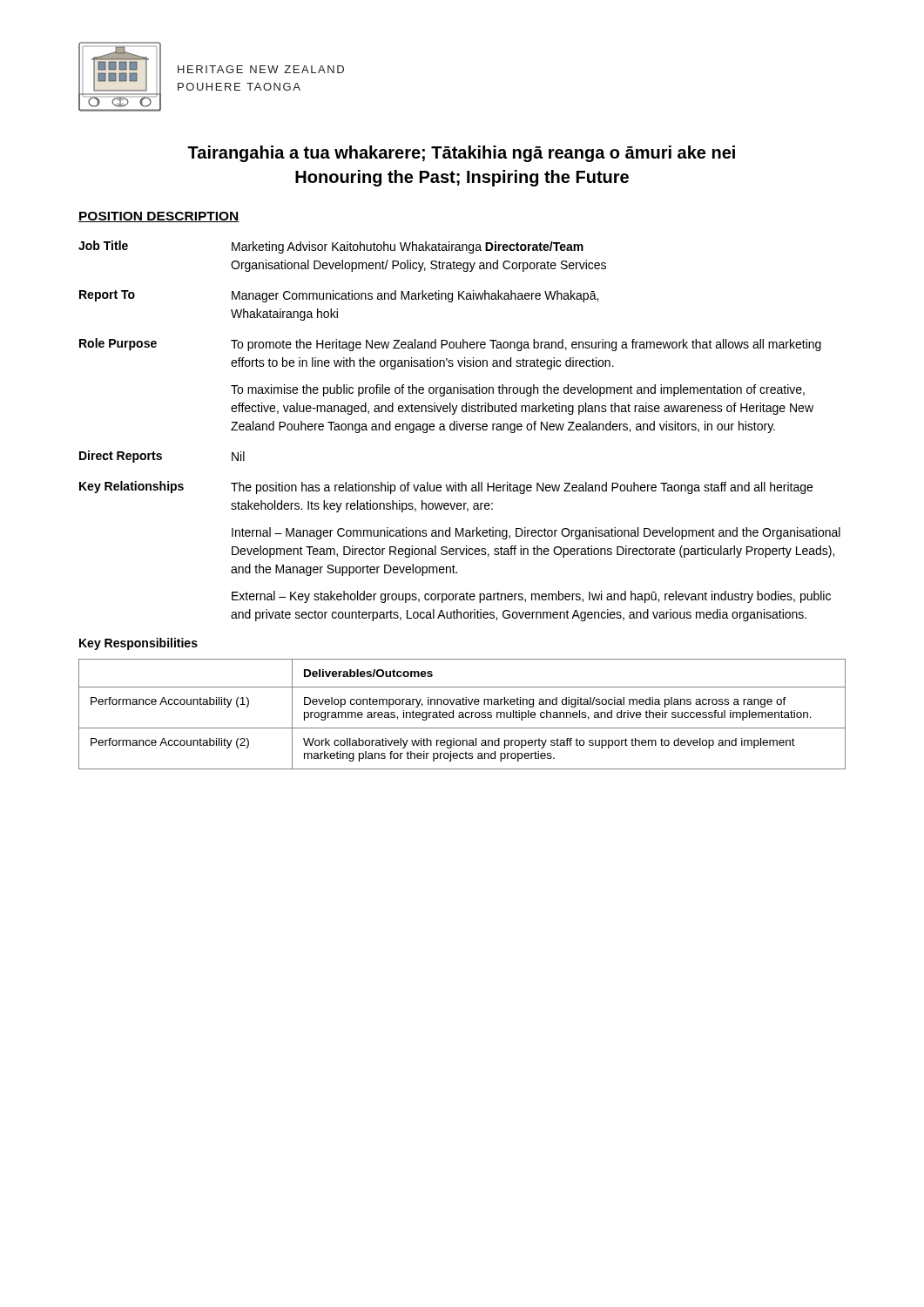The height and width of the screenshot is (1307, 924).
Task: Click where it says "Heritage New Zealand Pouhere Taonga"
Action: tap(261, 78)
